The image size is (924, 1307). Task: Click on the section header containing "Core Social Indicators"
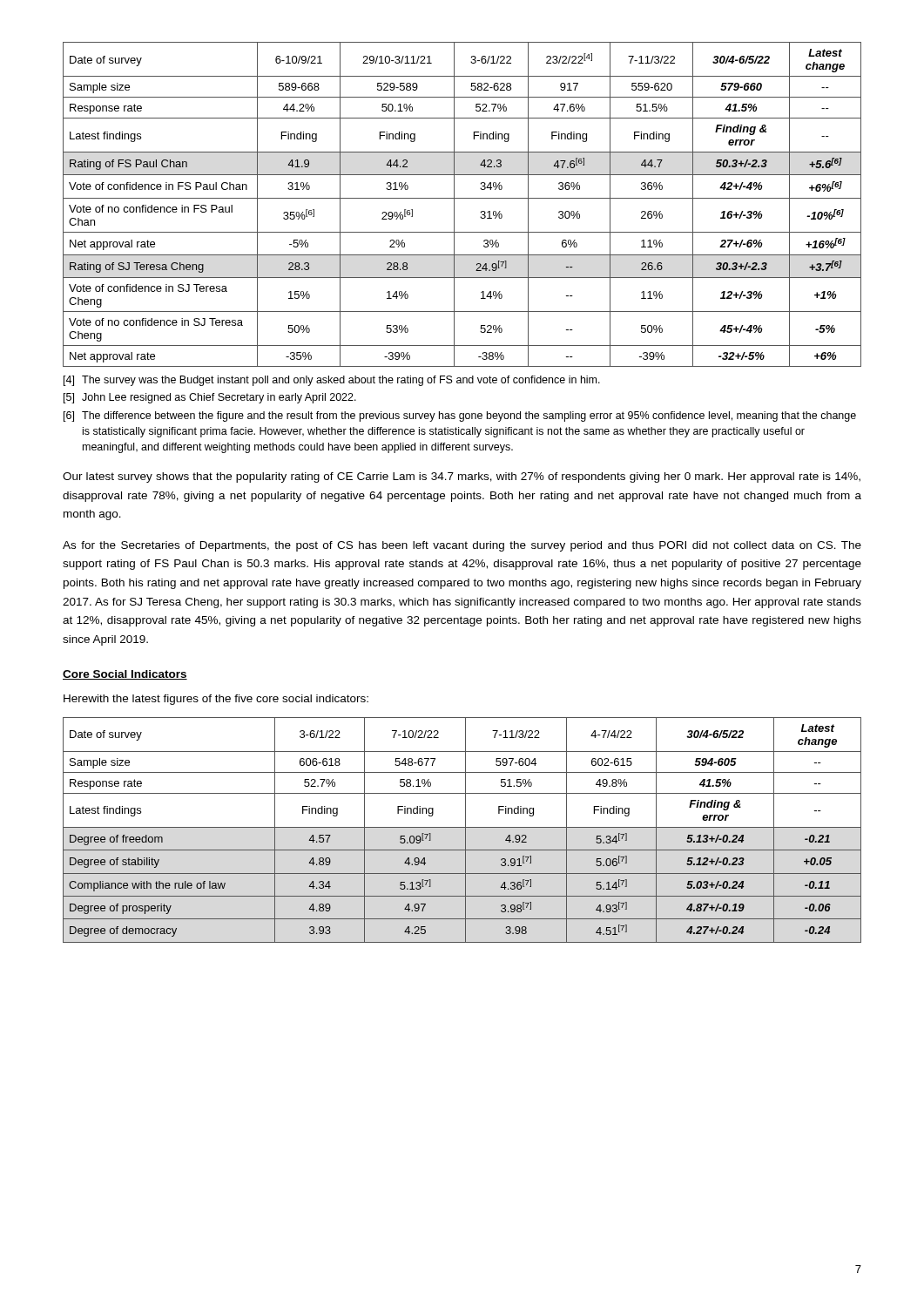click(125, 674)
